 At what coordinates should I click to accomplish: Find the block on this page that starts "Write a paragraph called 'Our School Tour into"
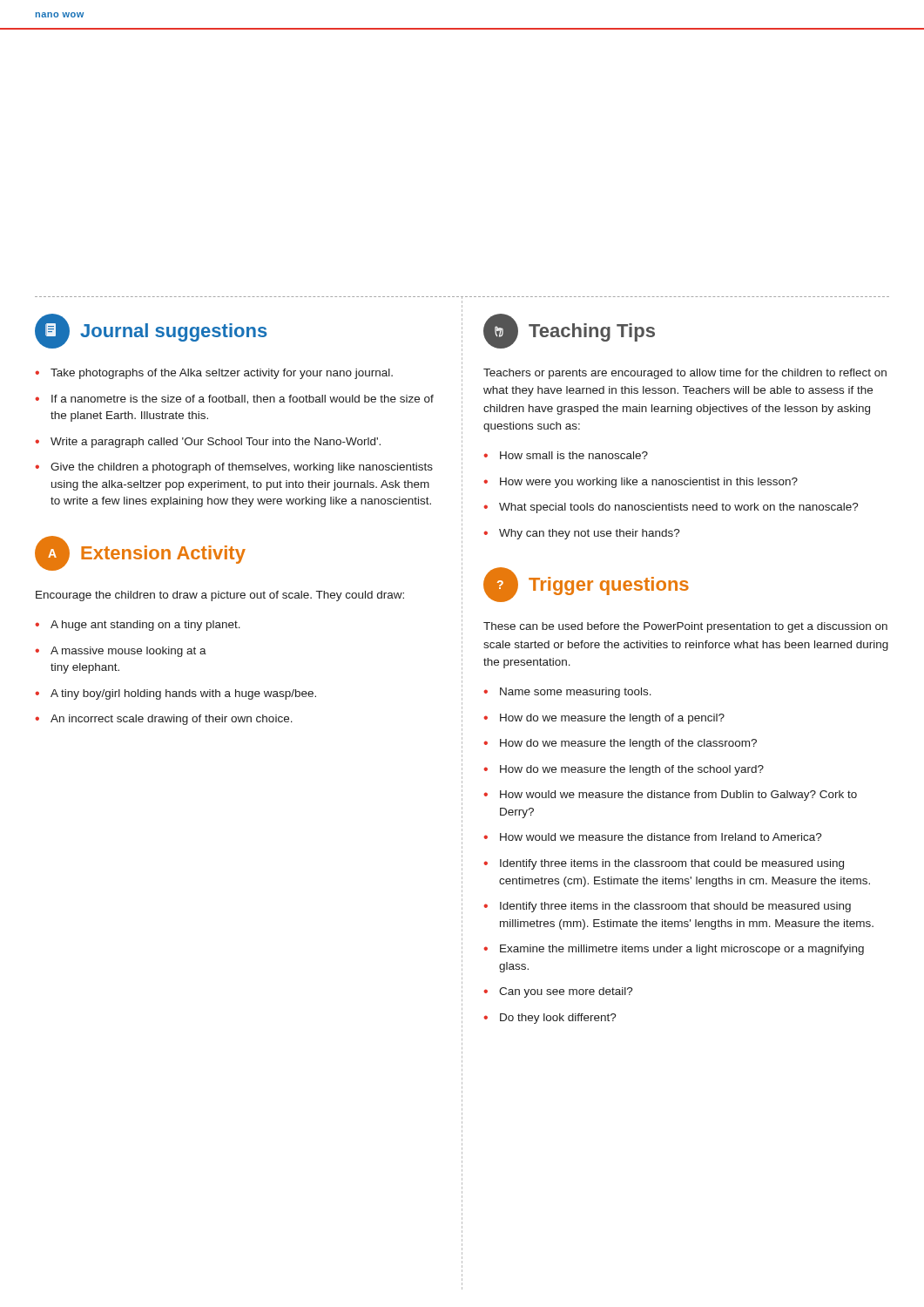(x=216, y=441)
